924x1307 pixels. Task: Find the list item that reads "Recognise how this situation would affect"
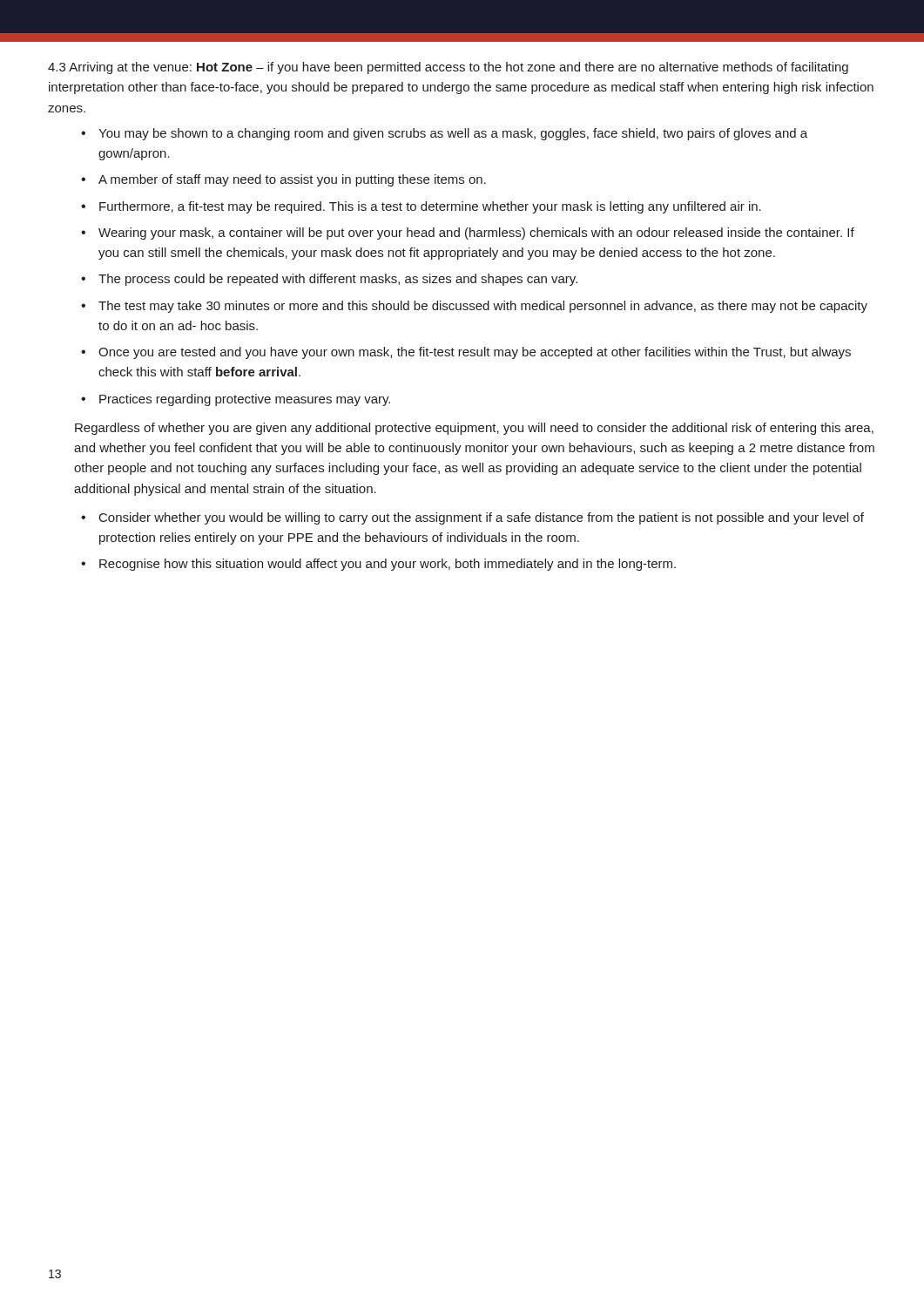pyautogui.click(x=388, y=564)
